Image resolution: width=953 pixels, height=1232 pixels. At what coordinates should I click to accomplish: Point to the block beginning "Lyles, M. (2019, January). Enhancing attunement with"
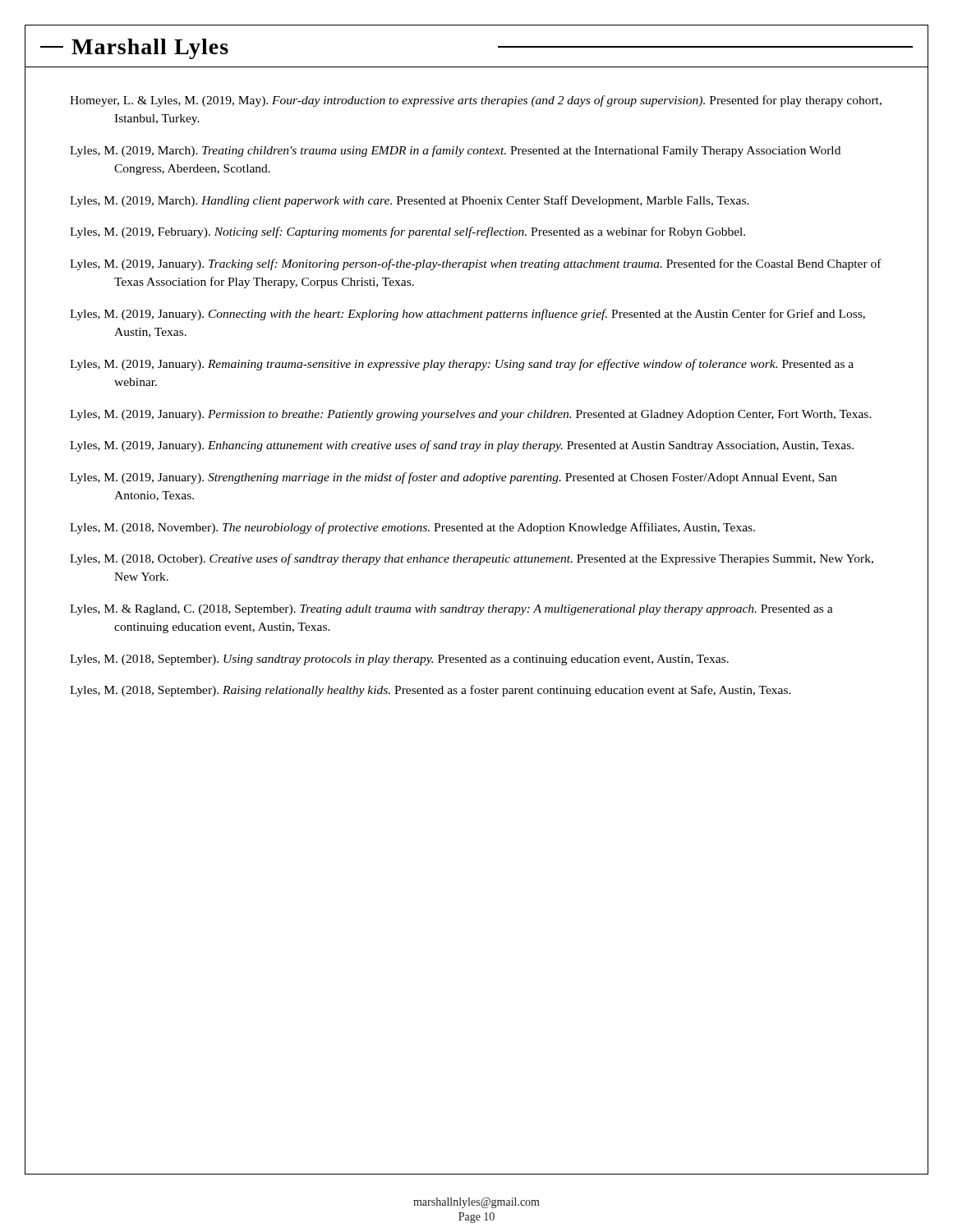tap(462, 445)
